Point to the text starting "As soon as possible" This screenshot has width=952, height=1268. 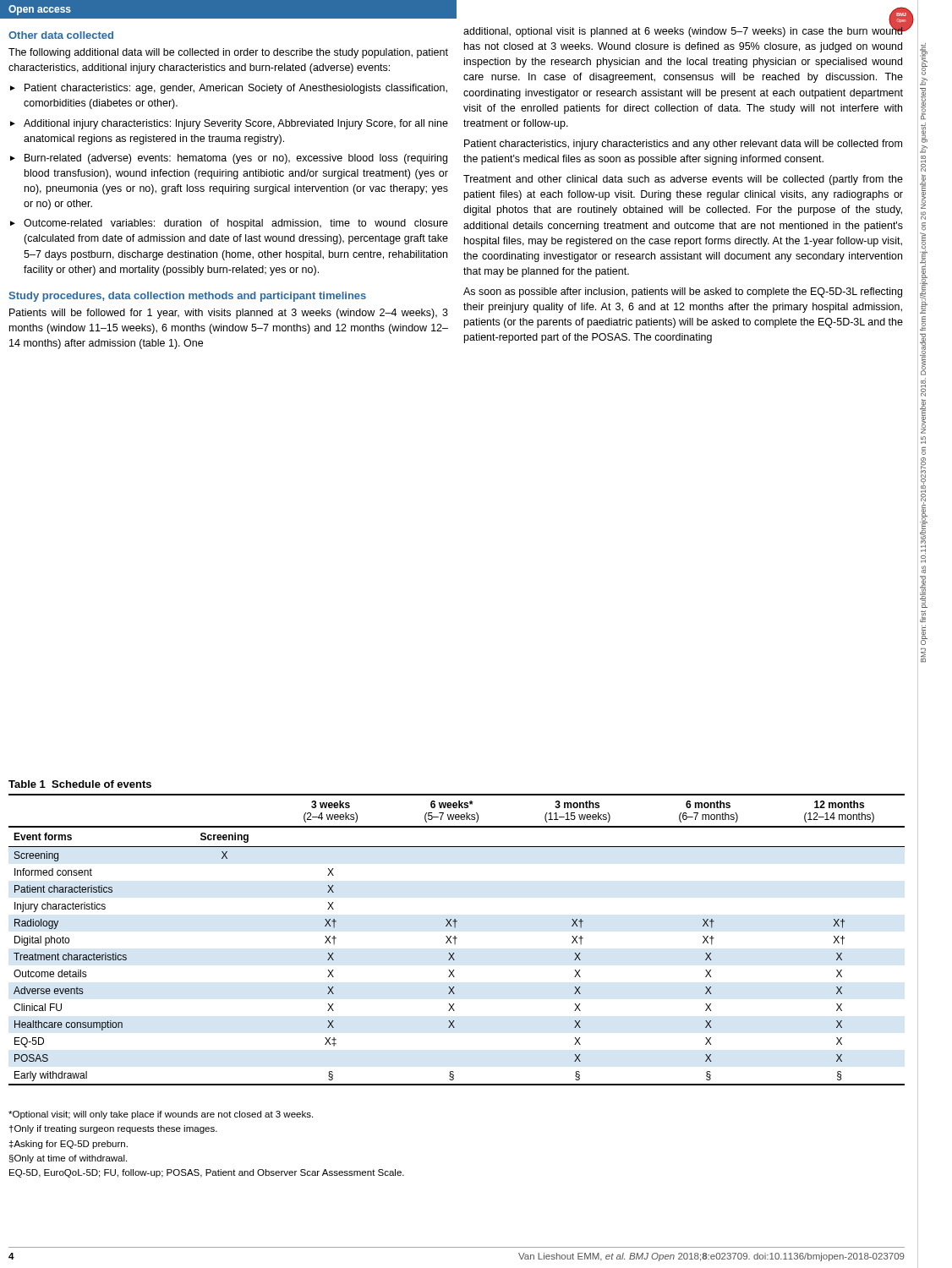(x=683, y=315)
